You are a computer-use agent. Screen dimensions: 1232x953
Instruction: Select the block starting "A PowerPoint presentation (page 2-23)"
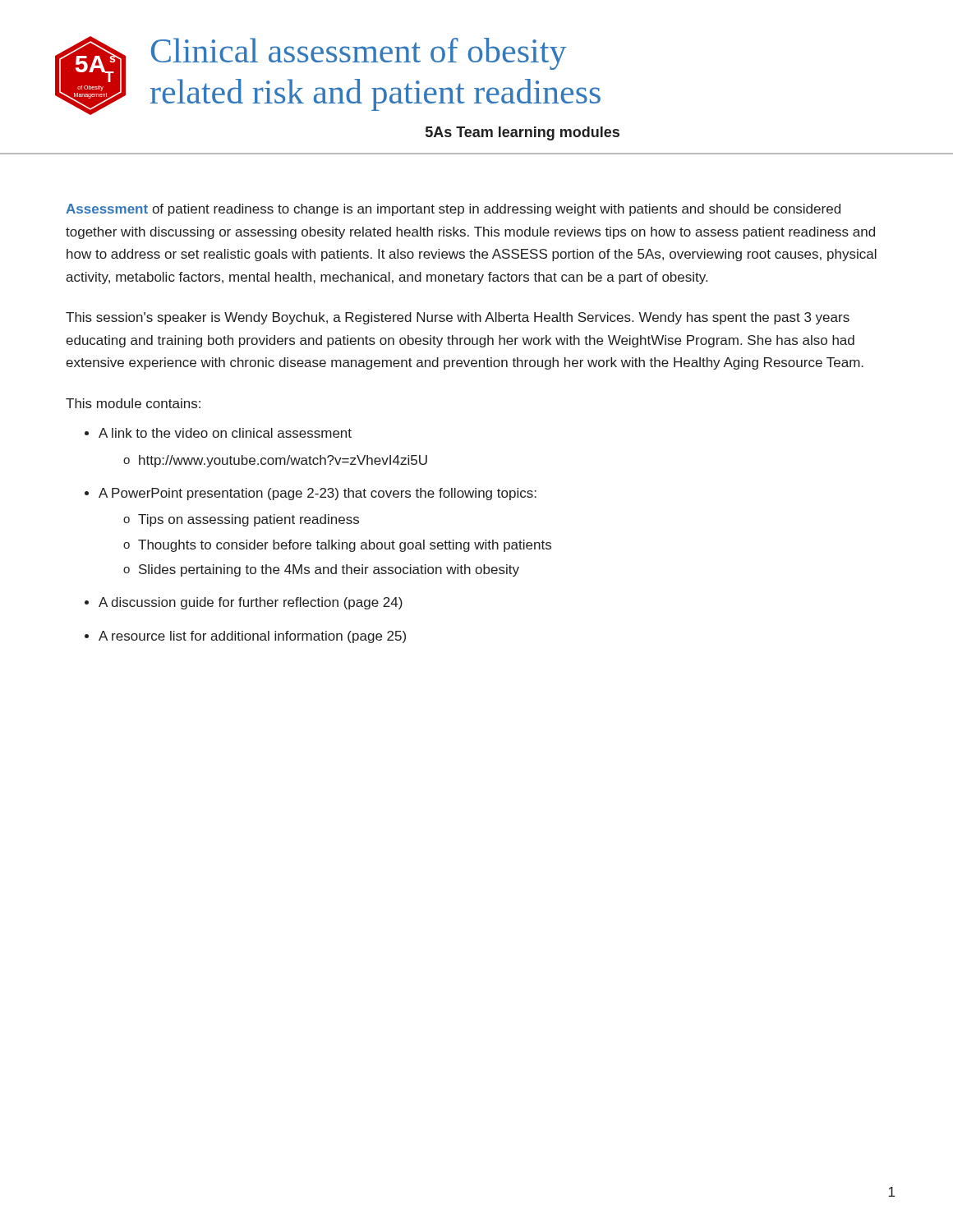493,533
